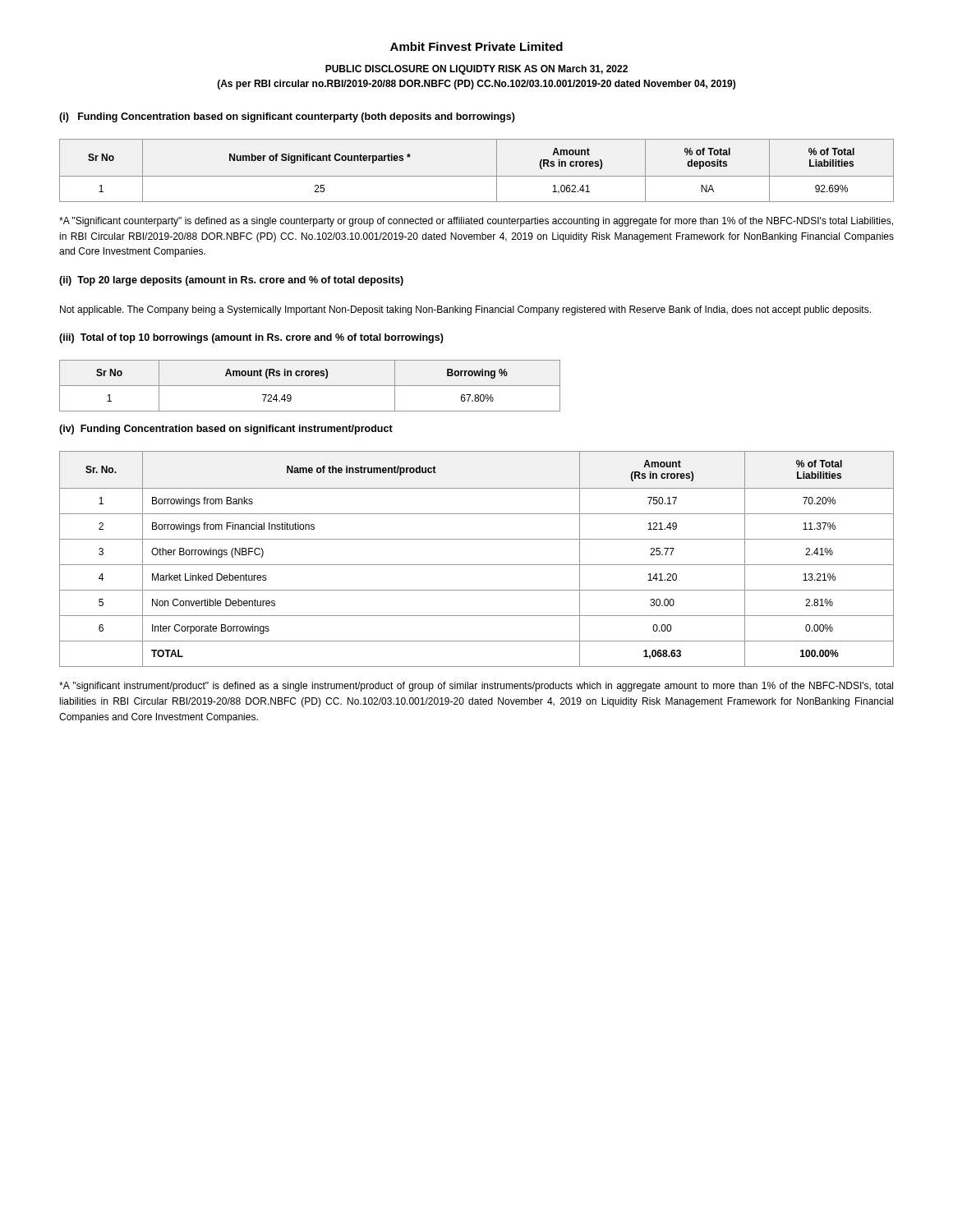Image resolution: width=953 pixels, height=1232 pixels.
Task: Select the table that reads "Borrowing %"
Action: [476, 386]
